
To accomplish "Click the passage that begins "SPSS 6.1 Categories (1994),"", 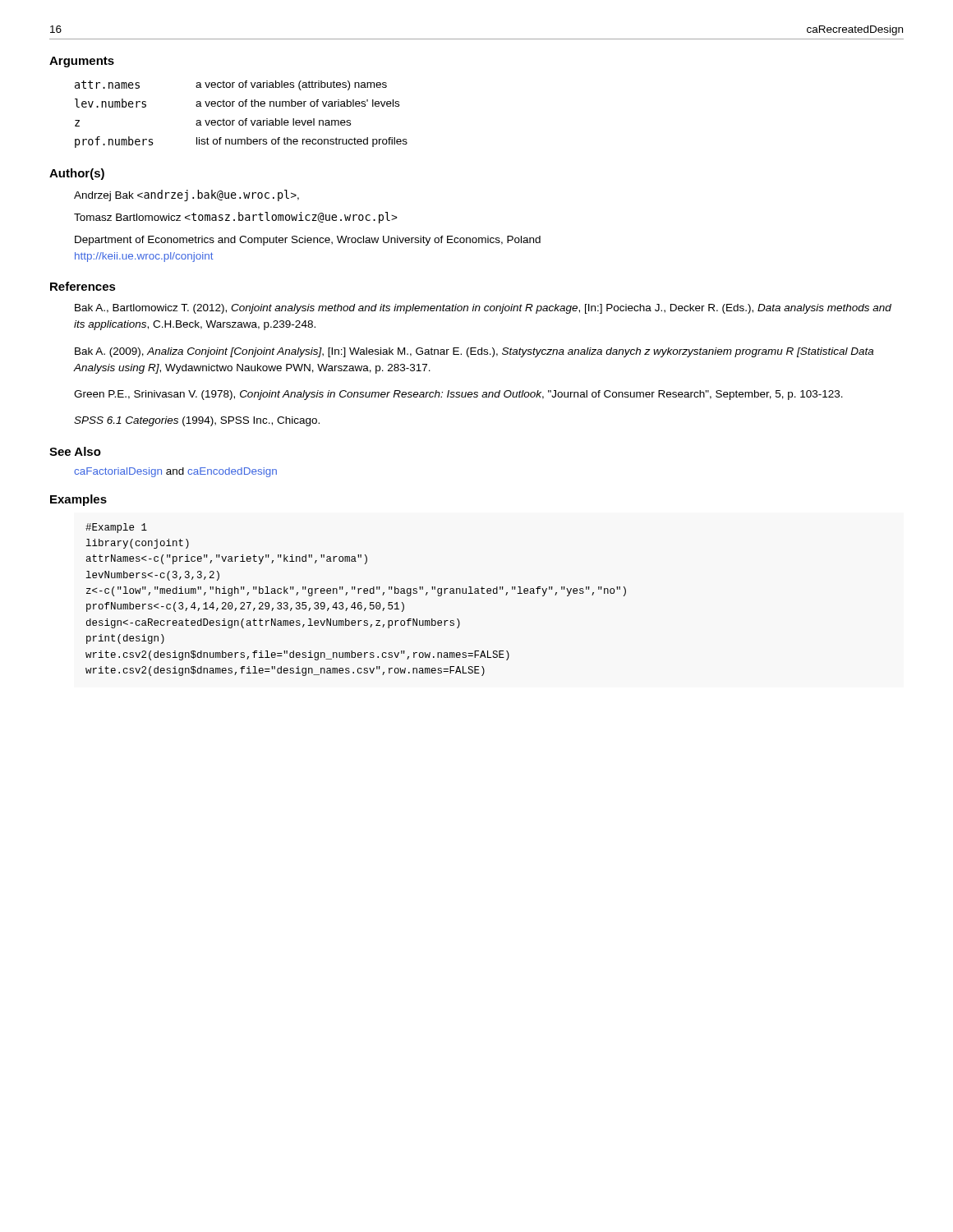I will coord(197,420).
